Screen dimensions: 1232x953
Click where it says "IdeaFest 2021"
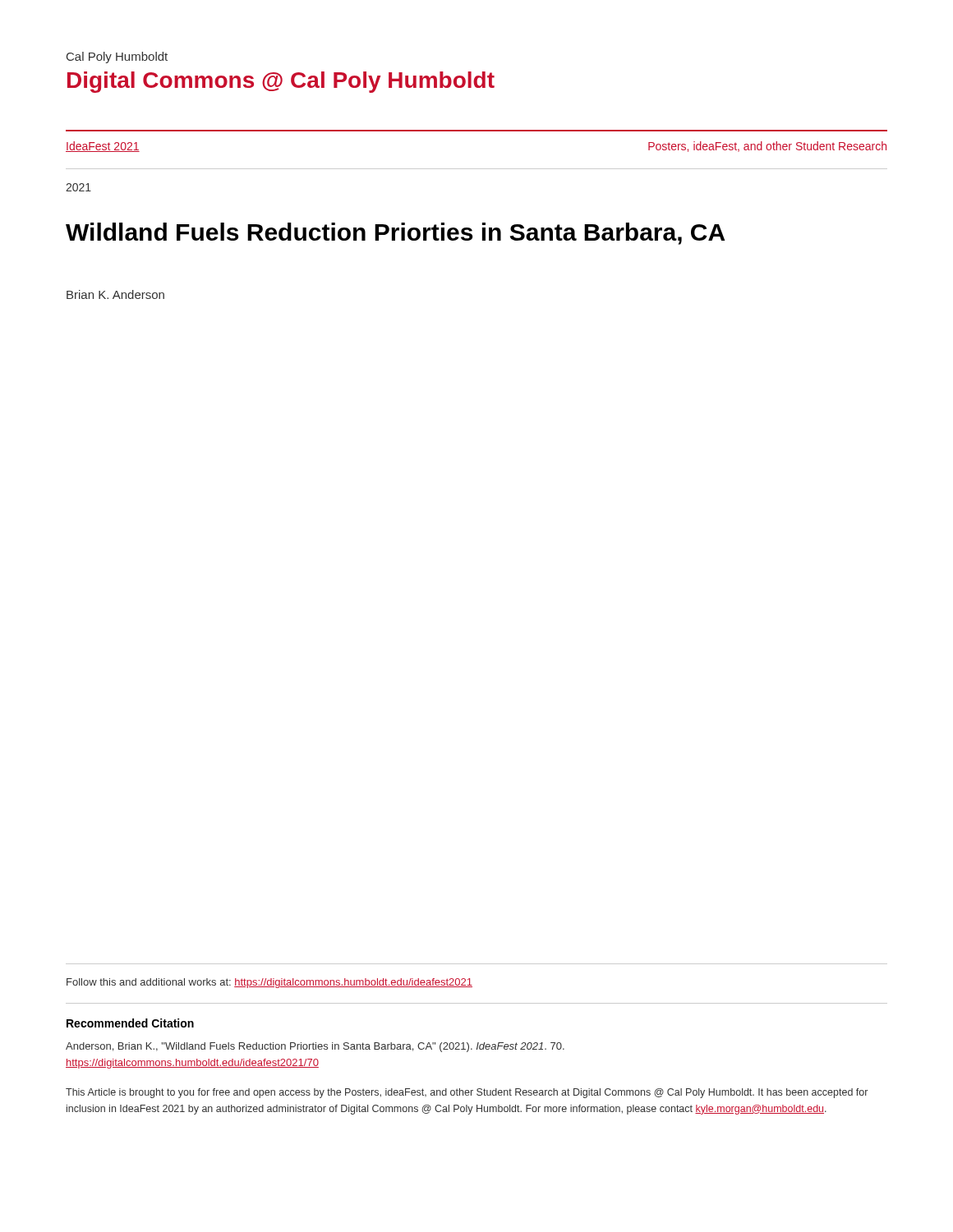[102, 146]
